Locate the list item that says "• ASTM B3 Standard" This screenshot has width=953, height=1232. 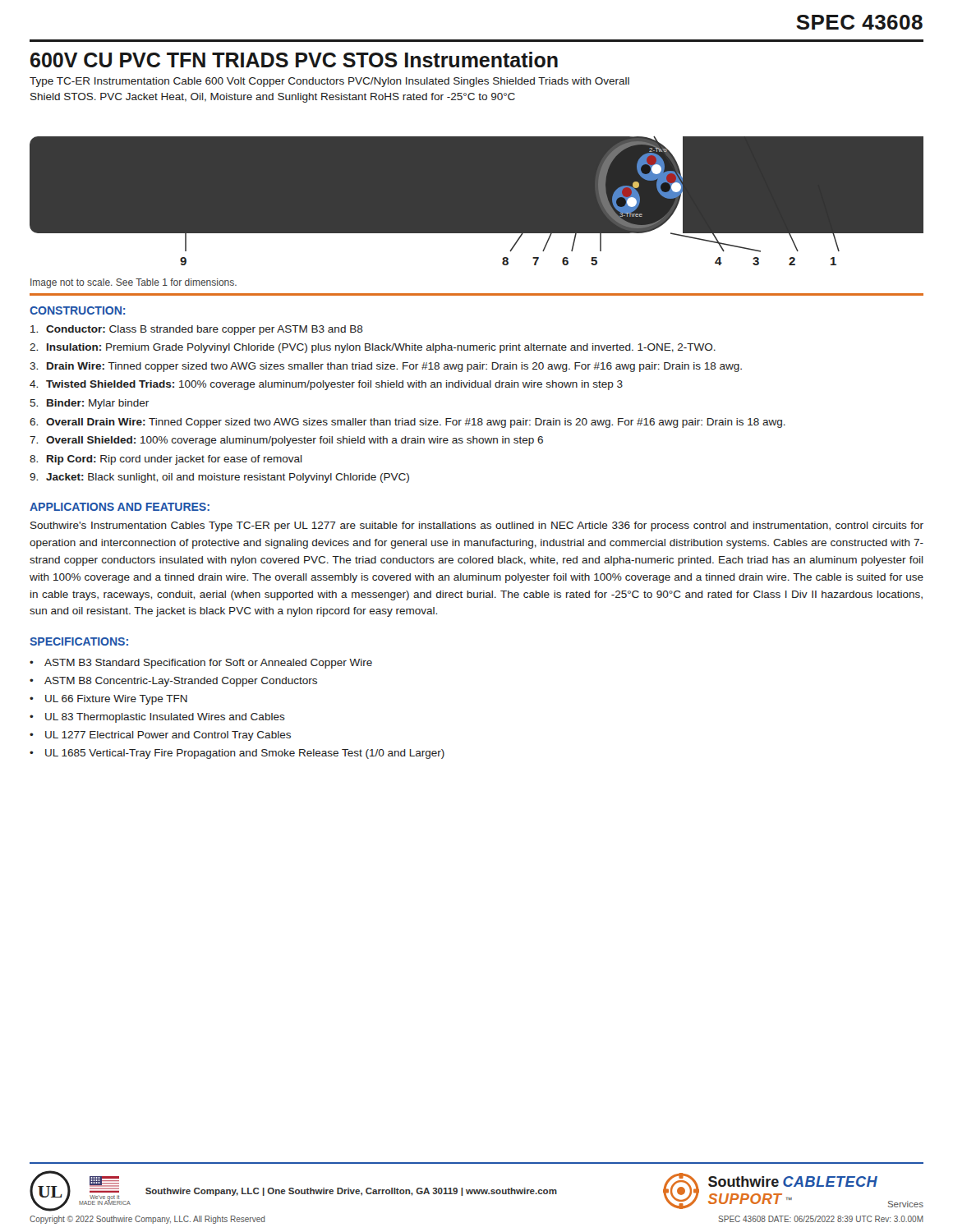click(x=201, y=663)
